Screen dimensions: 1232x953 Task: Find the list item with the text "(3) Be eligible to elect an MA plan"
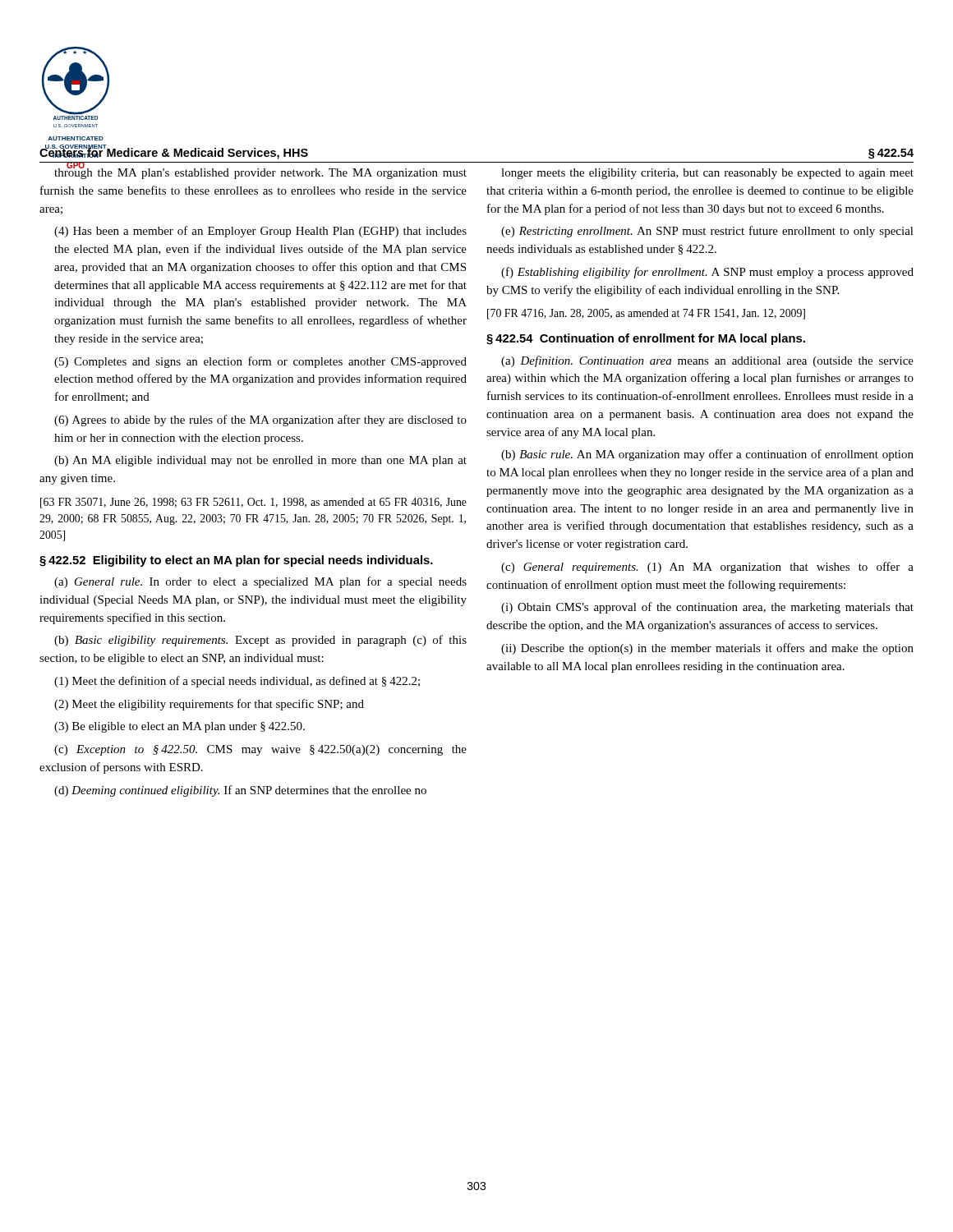(x=260, y=727)
